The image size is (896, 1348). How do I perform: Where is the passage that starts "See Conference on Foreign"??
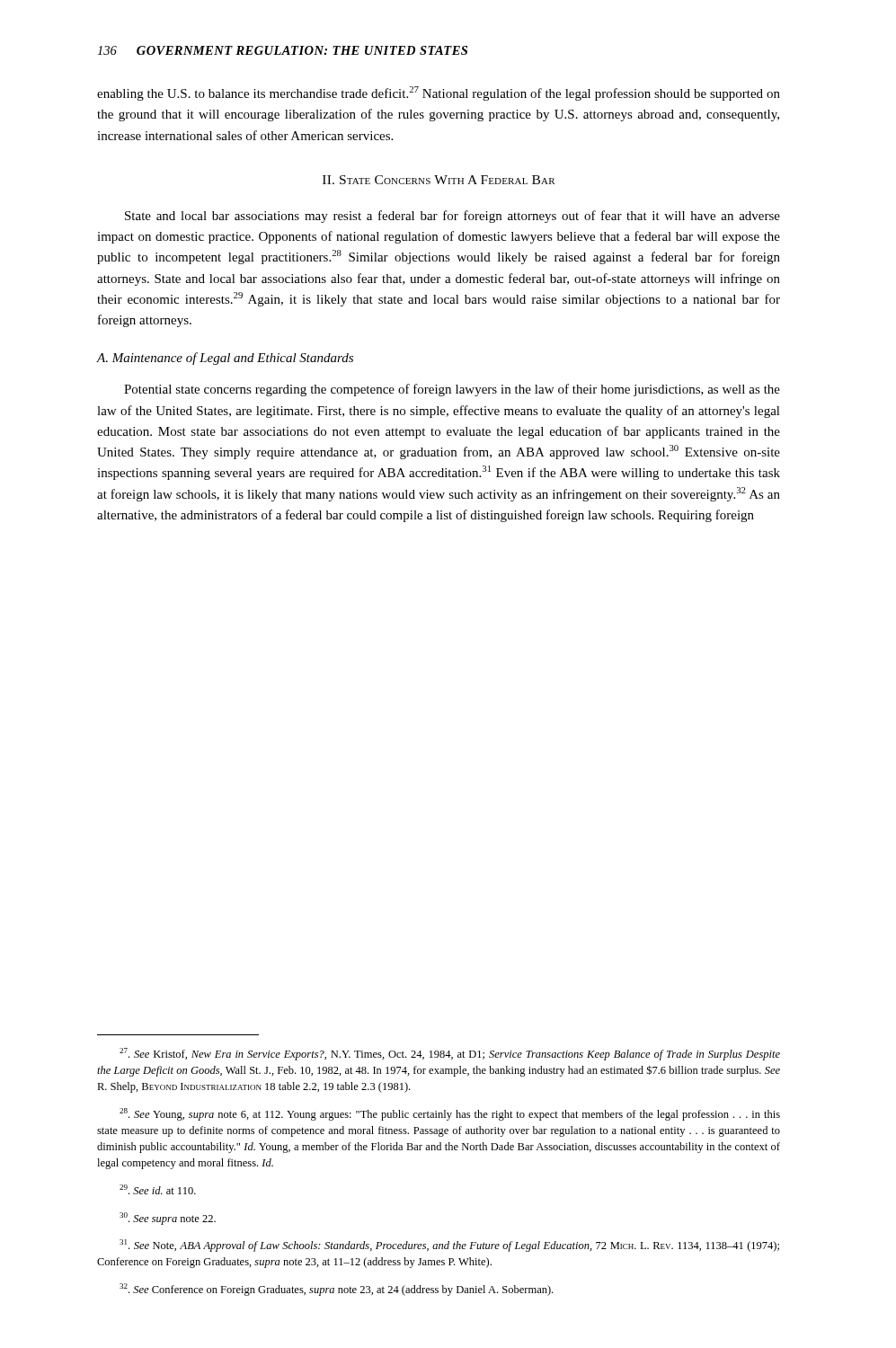[x=439, y=1290]
